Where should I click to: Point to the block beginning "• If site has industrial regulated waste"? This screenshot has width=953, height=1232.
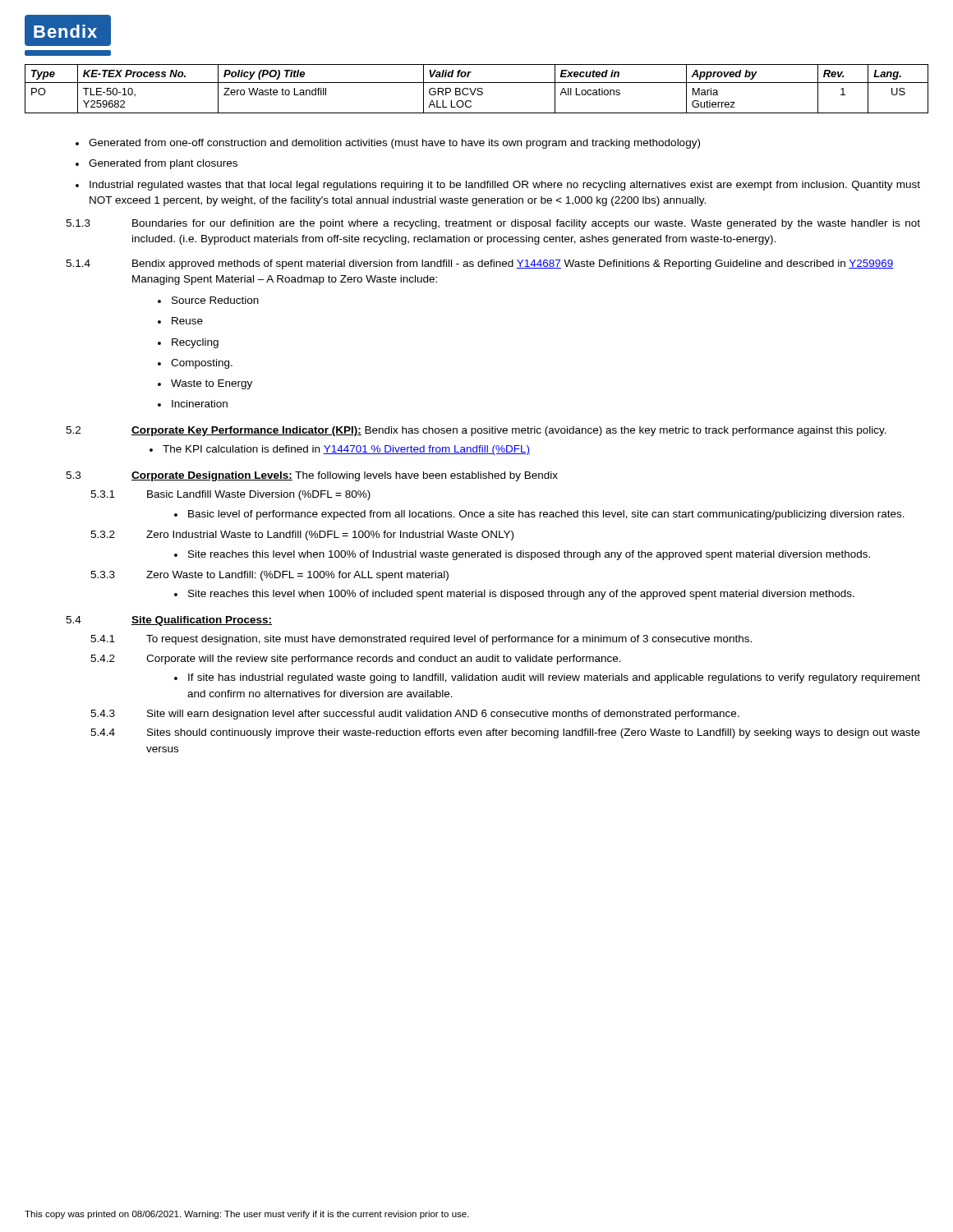coord(542,686)
